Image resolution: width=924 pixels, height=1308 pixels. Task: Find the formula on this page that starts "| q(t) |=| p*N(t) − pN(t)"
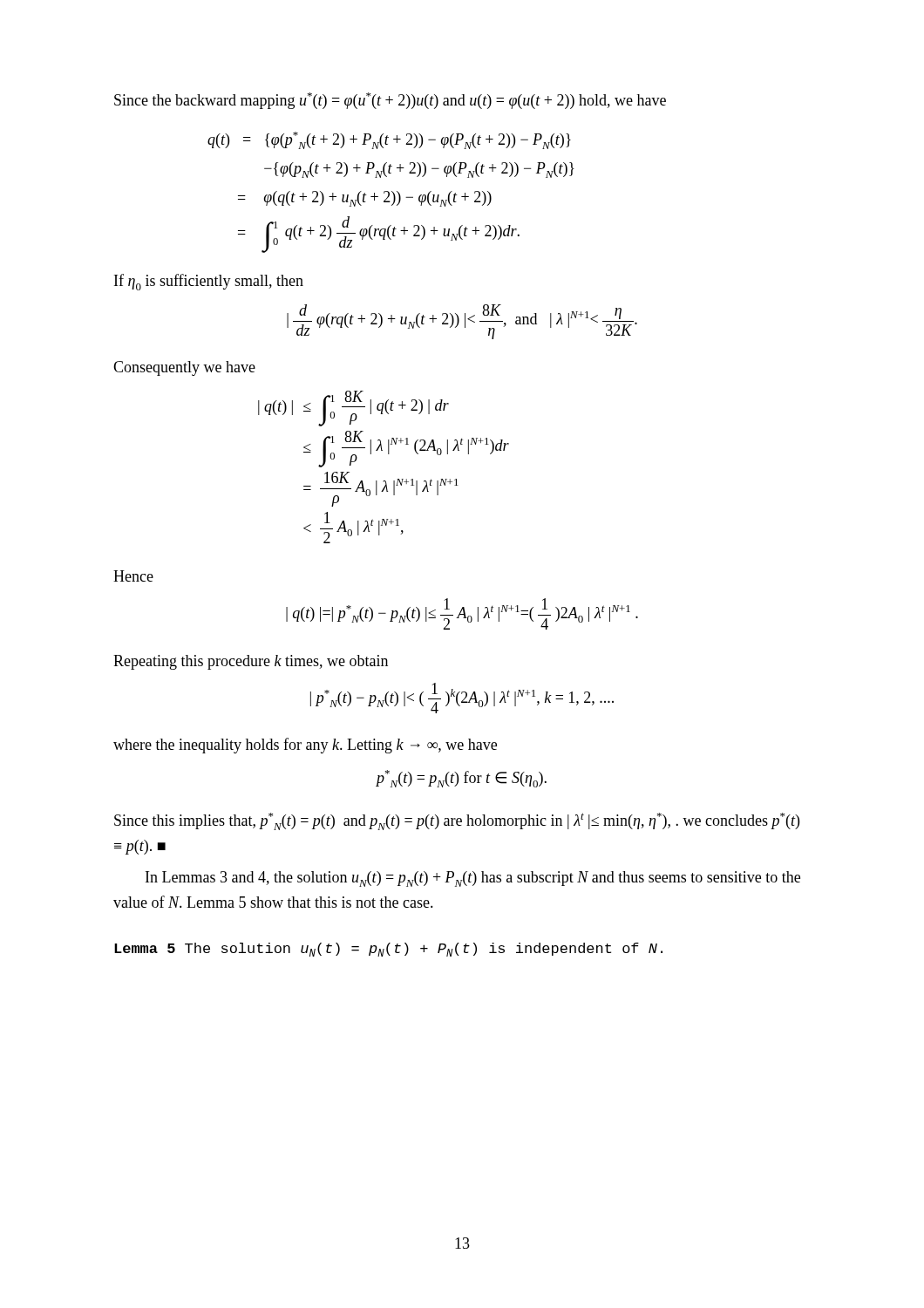tap(462, 615)
